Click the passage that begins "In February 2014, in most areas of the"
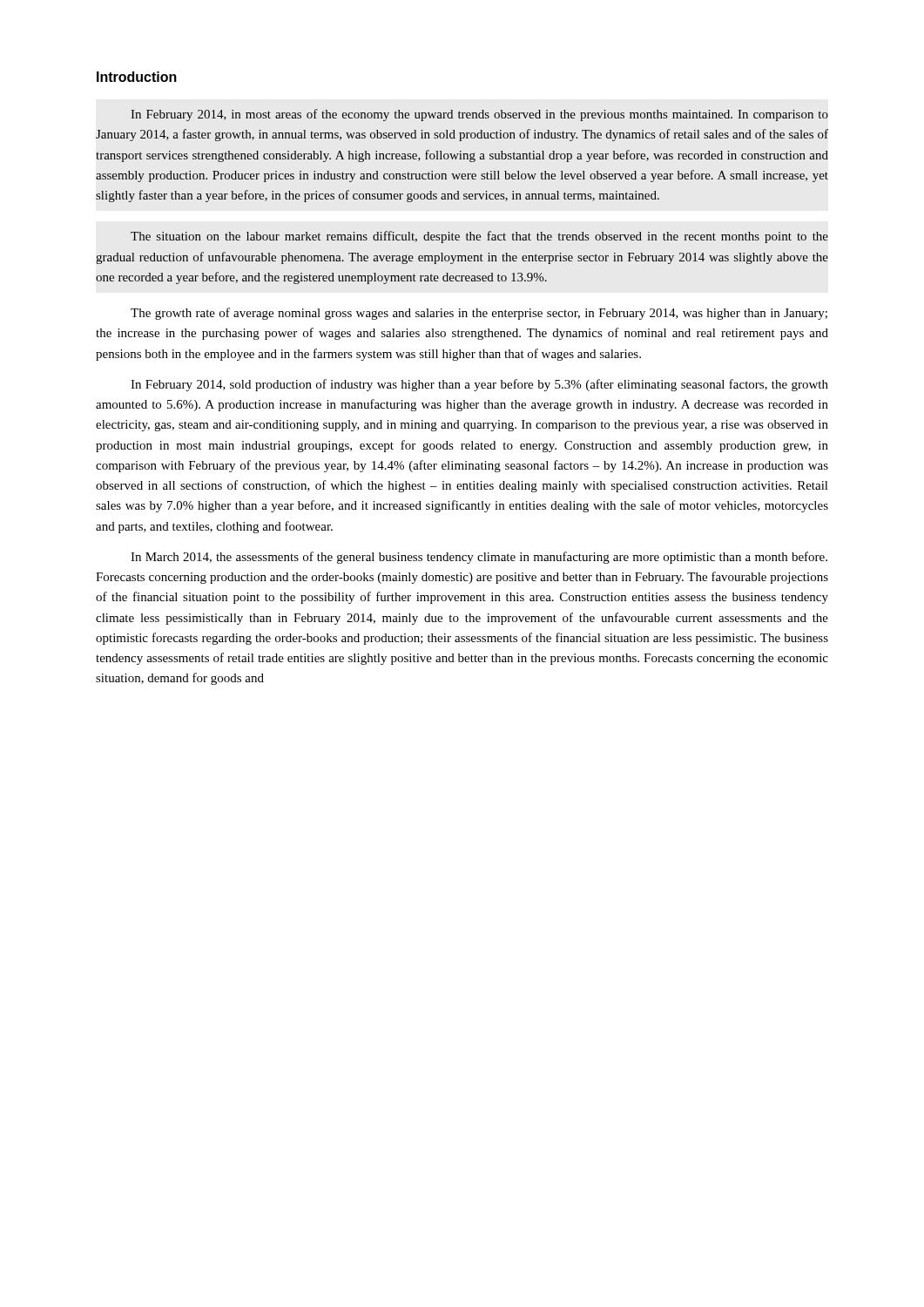The width and height of the screenshot is (924, 1307). click(x=462, y=155)
